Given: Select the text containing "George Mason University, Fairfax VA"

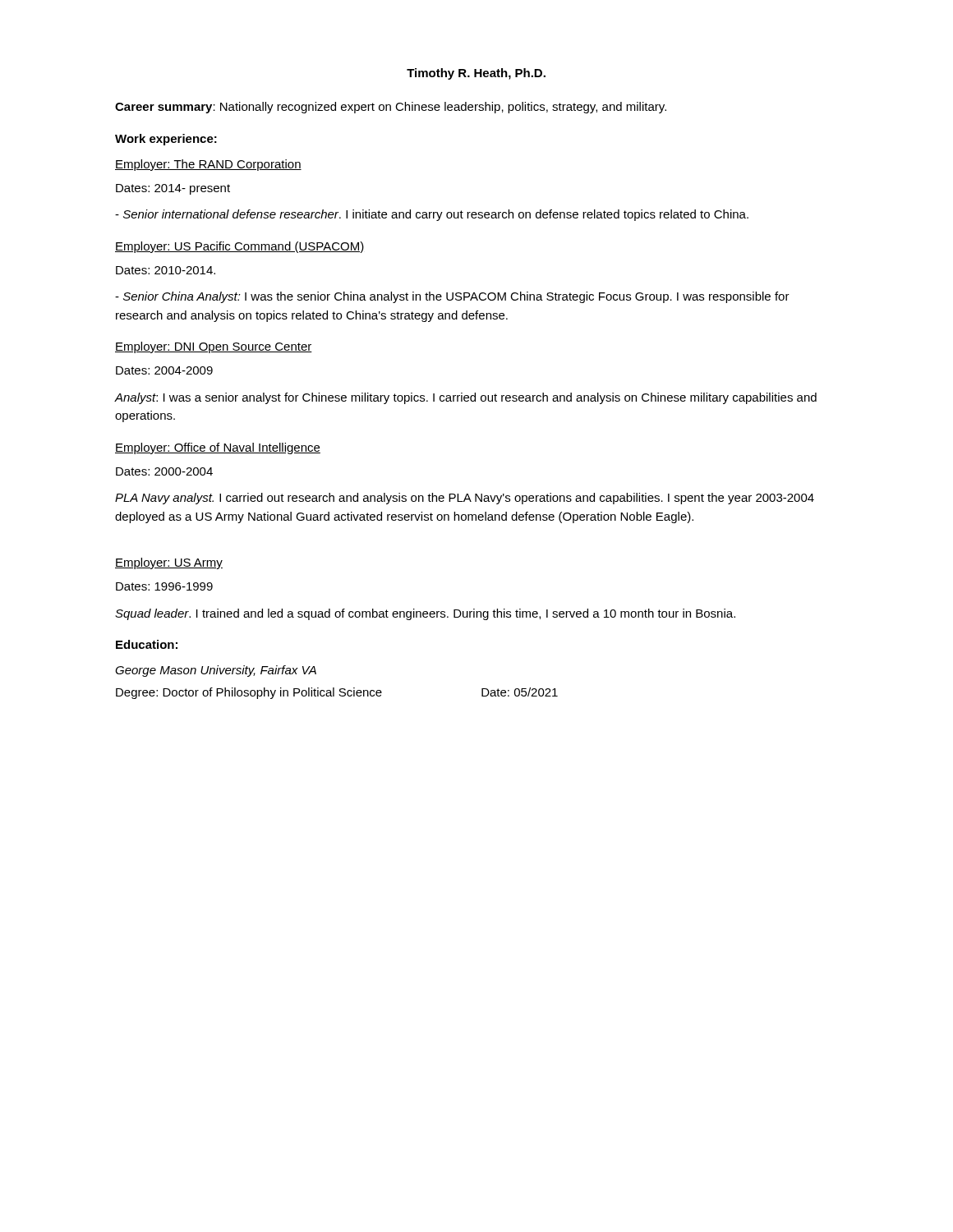Looking at the screenshot, I should click(x=216, y=670).
